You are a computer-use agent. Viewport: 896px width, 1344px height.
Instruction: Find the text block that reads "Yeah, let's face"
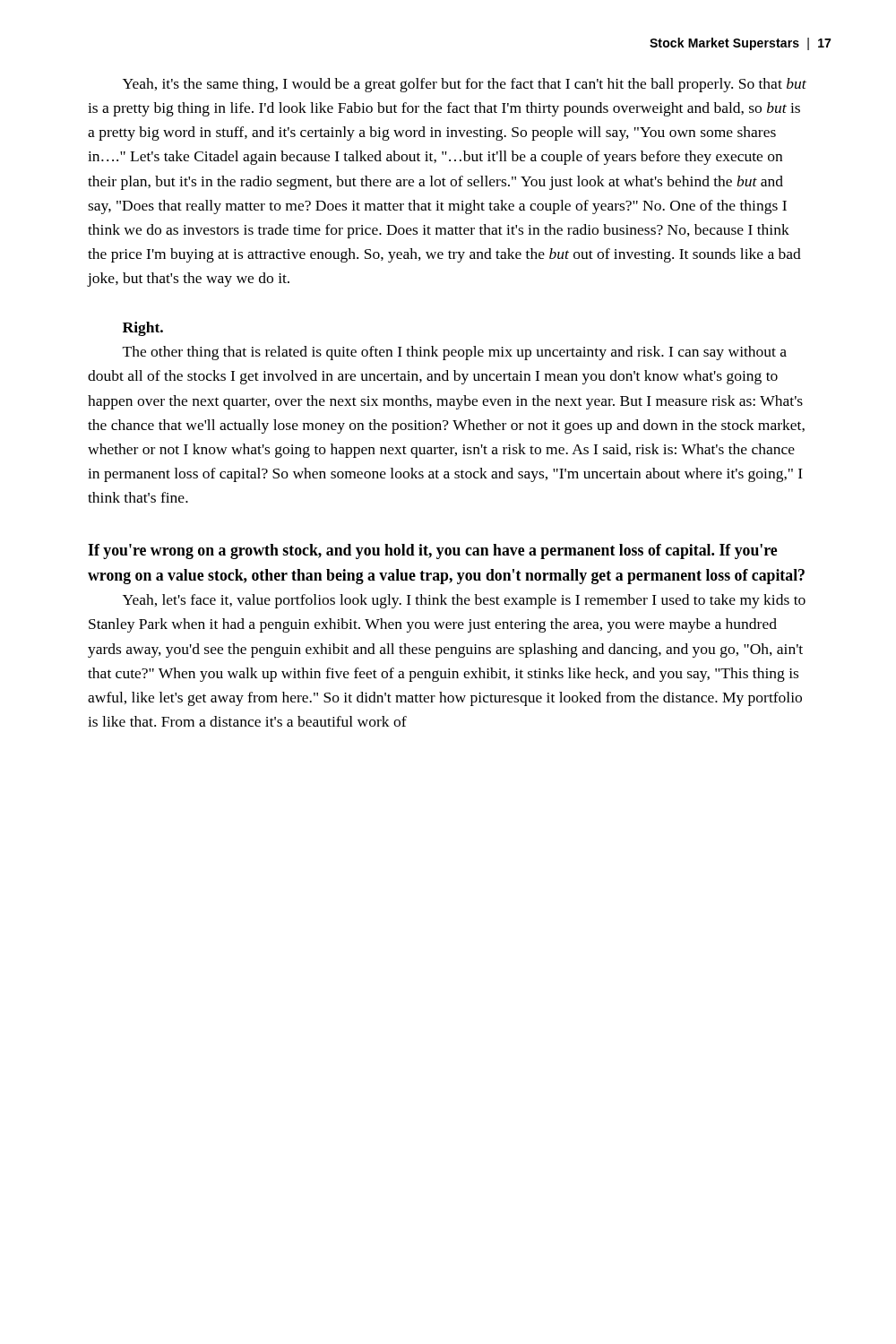pyautogui.click(x=448, y=661)
